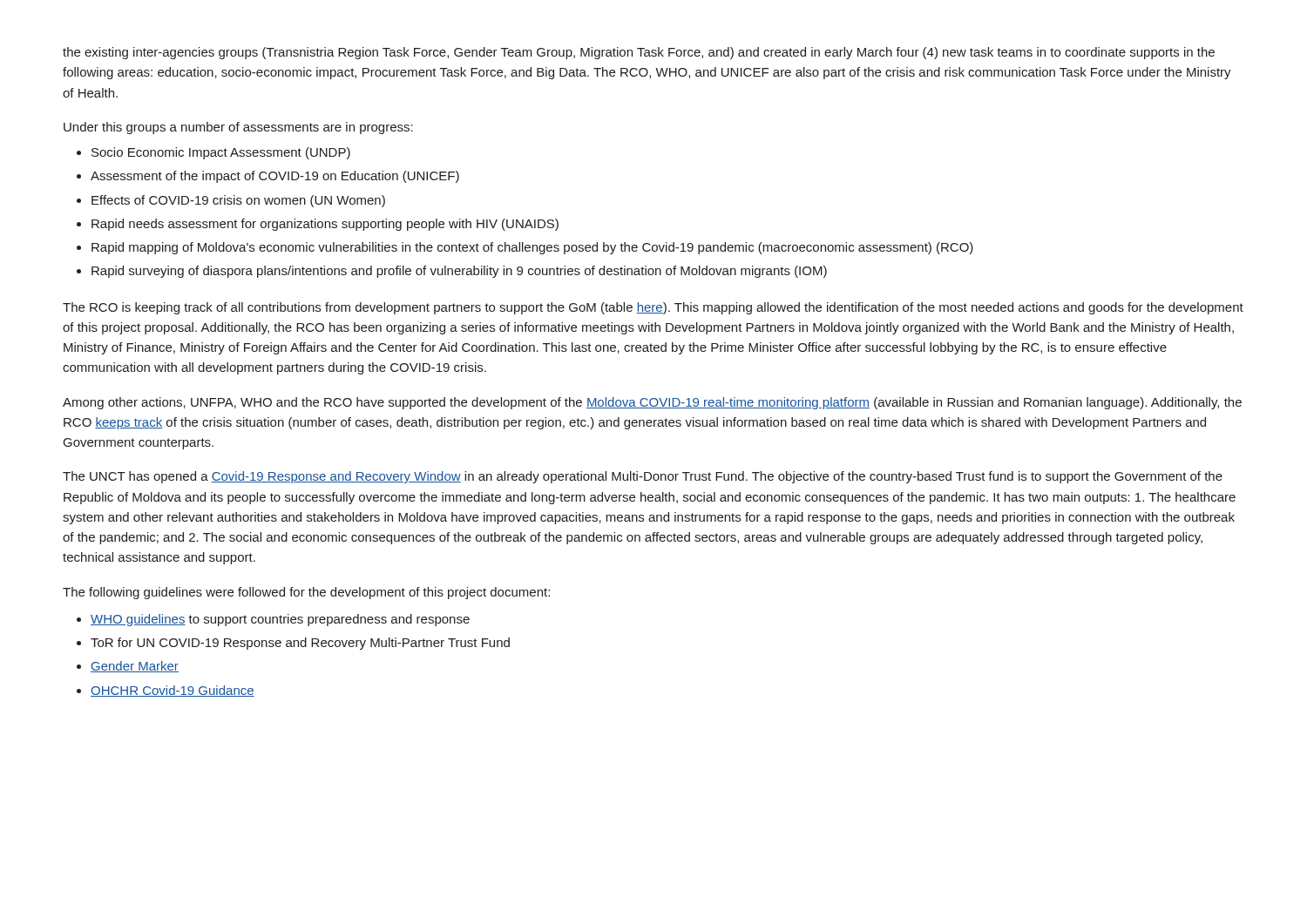
Task: Navigate to the text block starting "Among other actions, UNFPA, WHO and the"
Action: (x=652, y=422)
